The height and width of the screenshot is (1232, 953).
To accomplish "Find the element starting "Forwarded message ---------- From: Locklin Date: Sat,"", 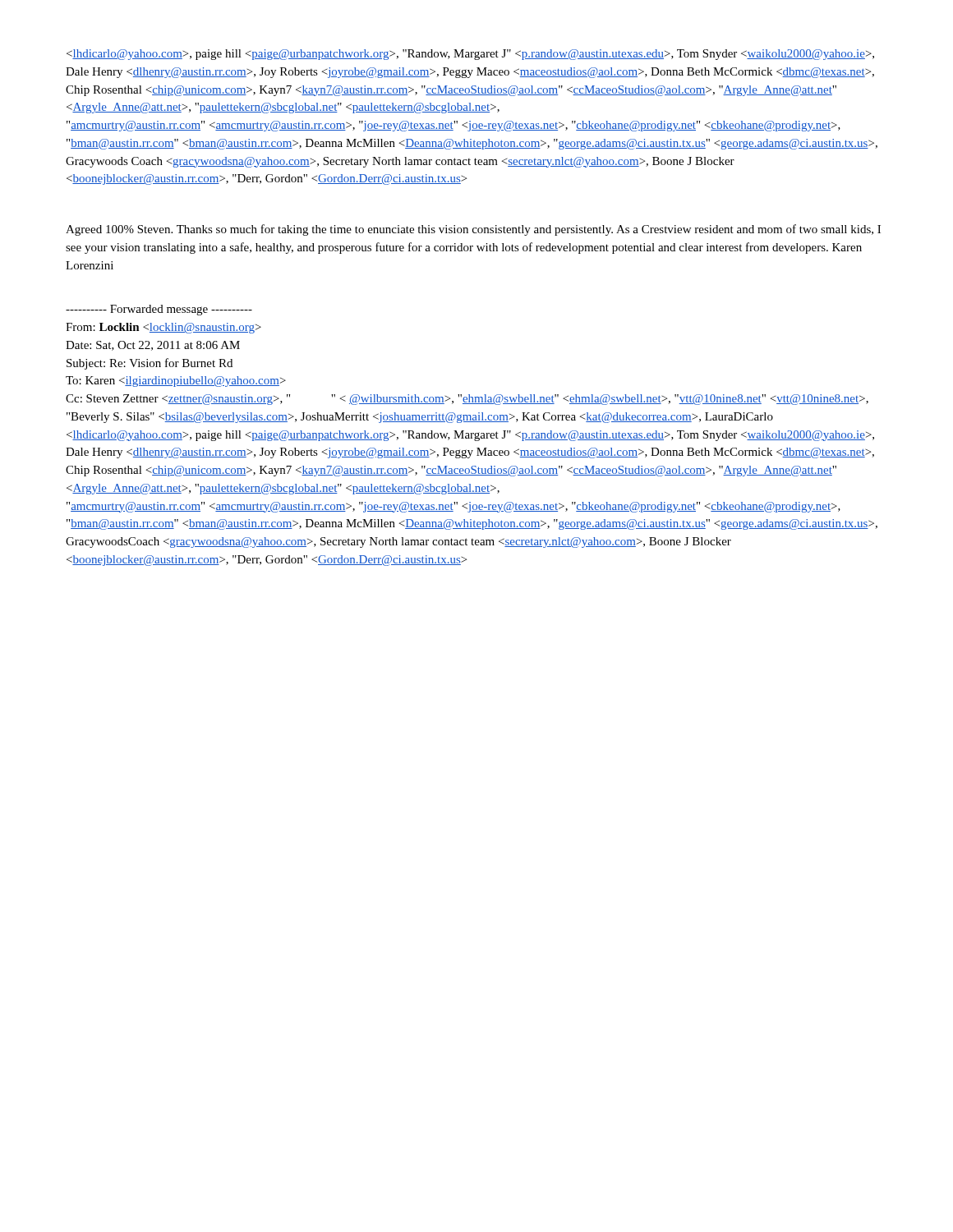I will [472, 434].
